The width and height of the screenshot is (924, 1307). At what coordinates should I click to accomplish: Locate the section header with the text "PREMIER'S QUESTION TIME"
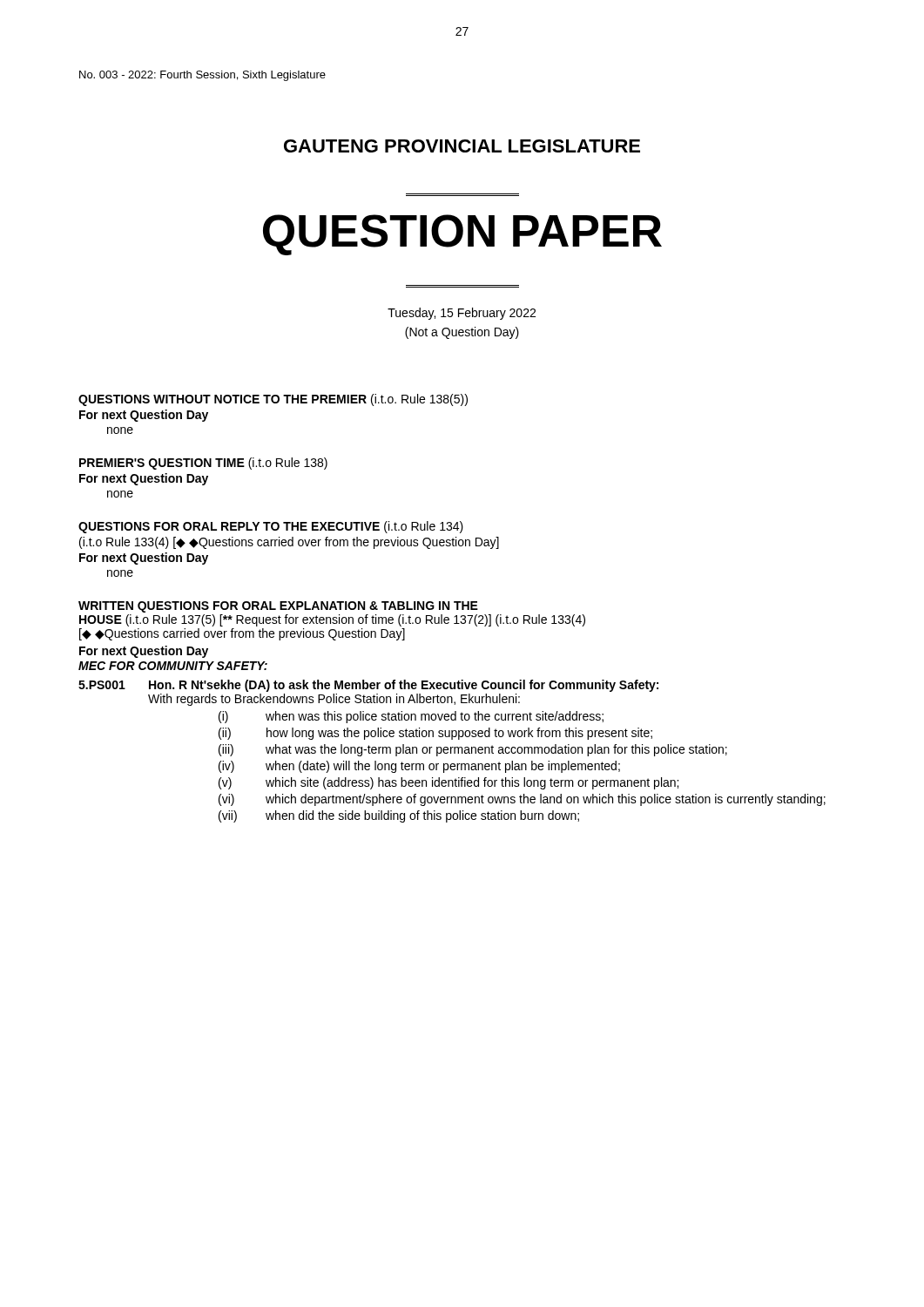pyautogui.click(x=203, y=463)
